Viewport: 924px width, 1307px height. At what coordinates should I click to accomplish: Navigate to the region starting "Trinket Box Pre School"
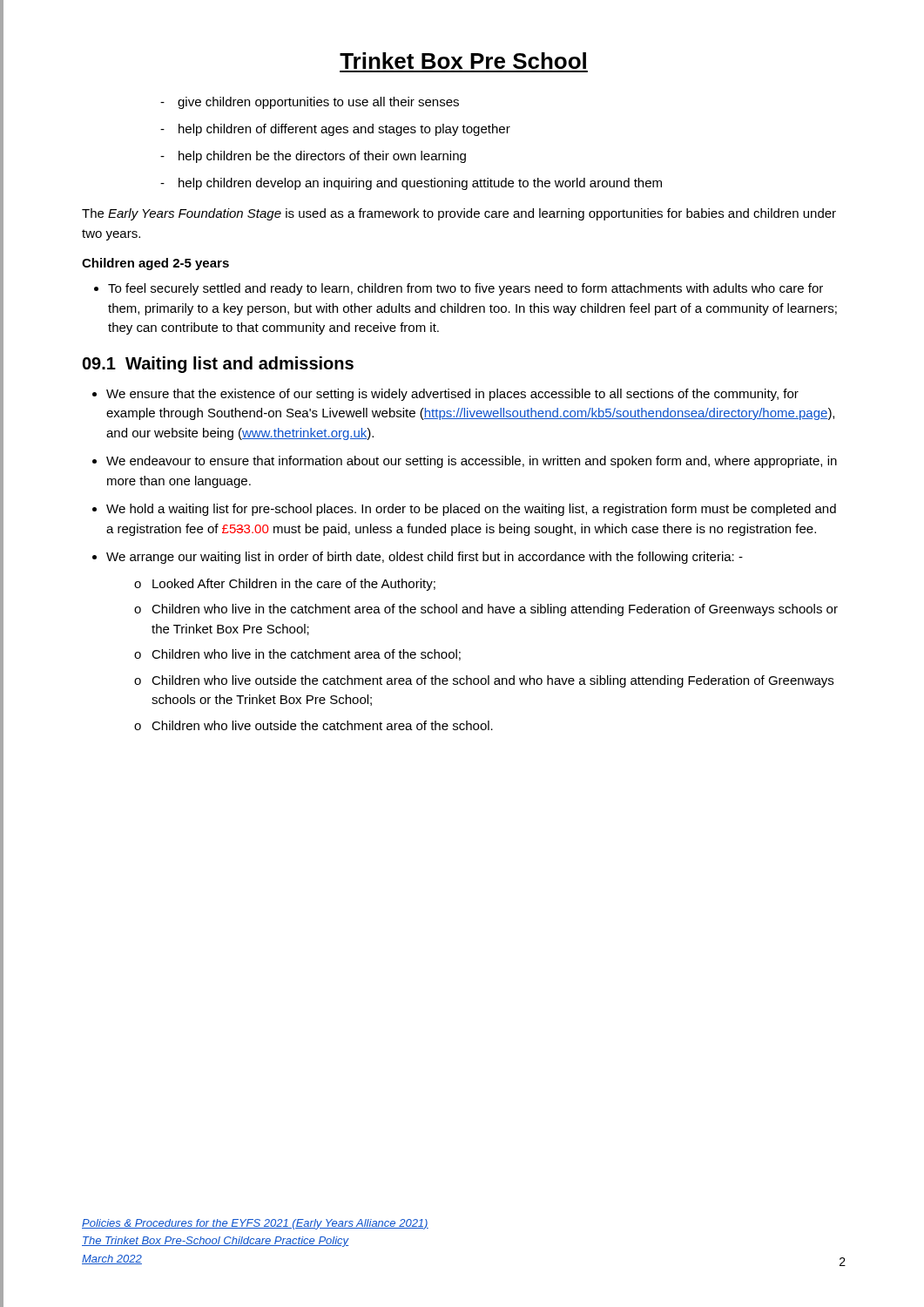[464, 61]
